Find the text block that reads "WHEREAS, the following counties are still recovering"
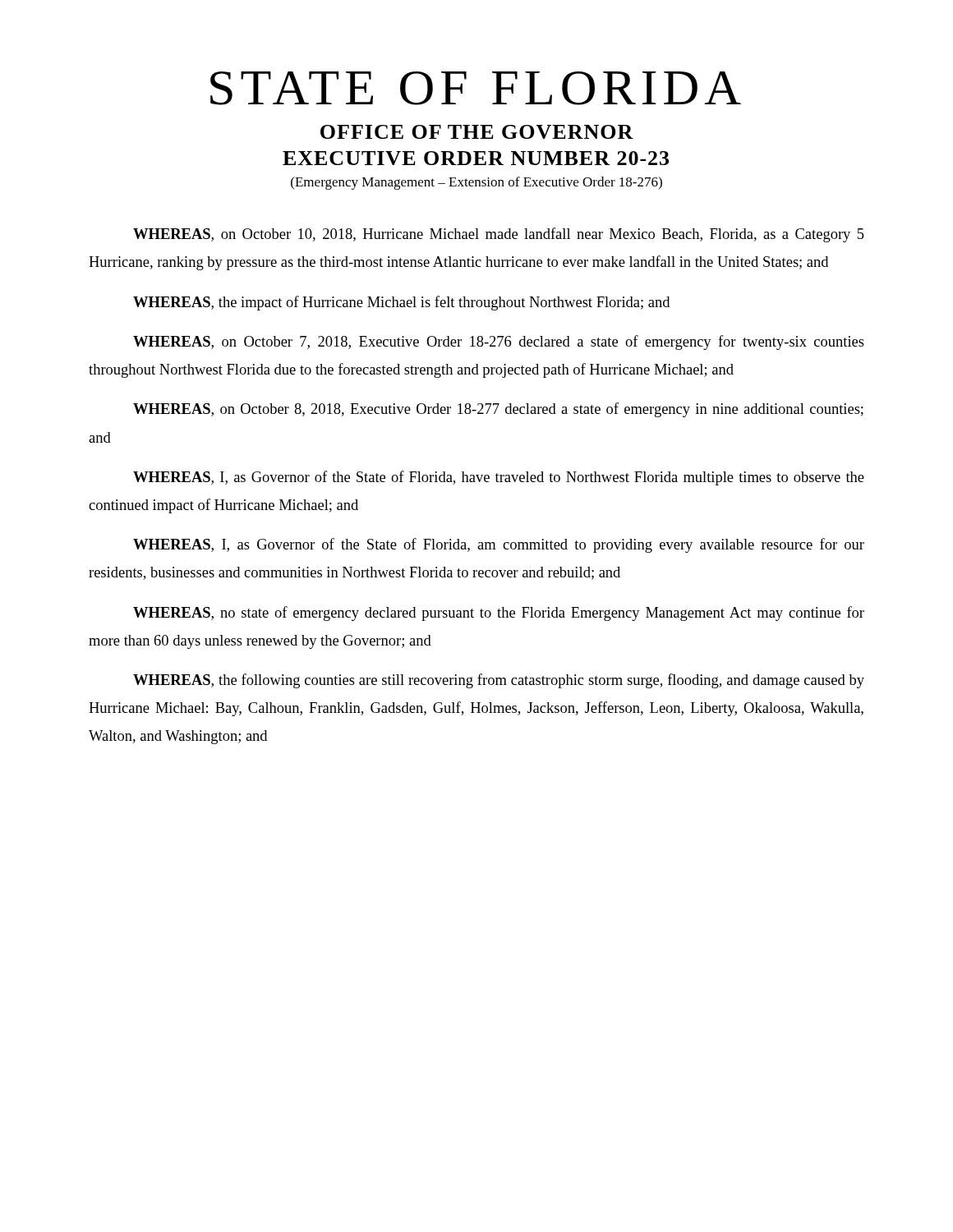Screen dimensions: 1232x953 (476, 708)
